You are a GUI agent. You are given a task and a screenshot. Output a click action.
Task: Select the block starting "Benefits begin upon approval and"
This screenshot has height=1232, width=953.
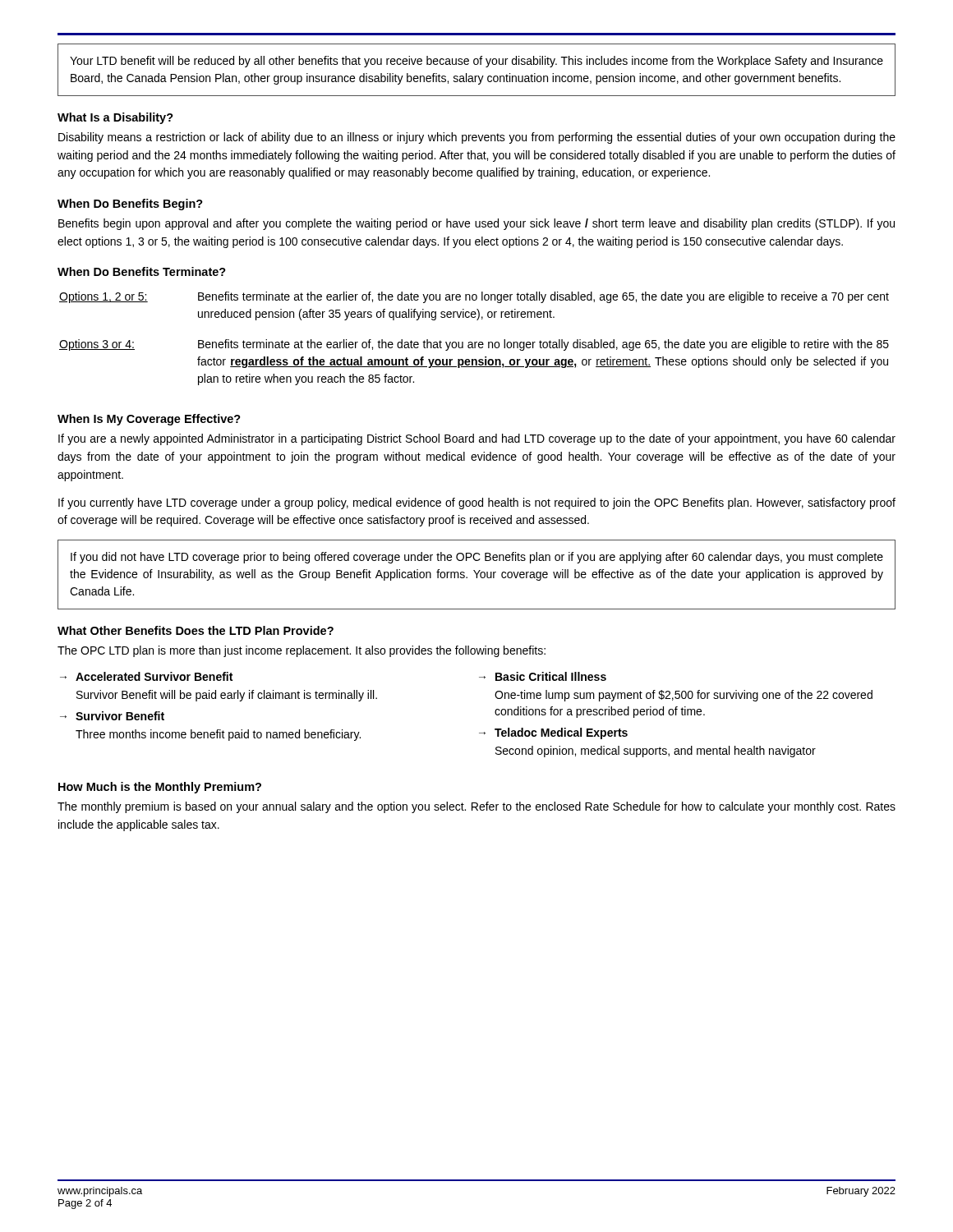click(476, 232)
